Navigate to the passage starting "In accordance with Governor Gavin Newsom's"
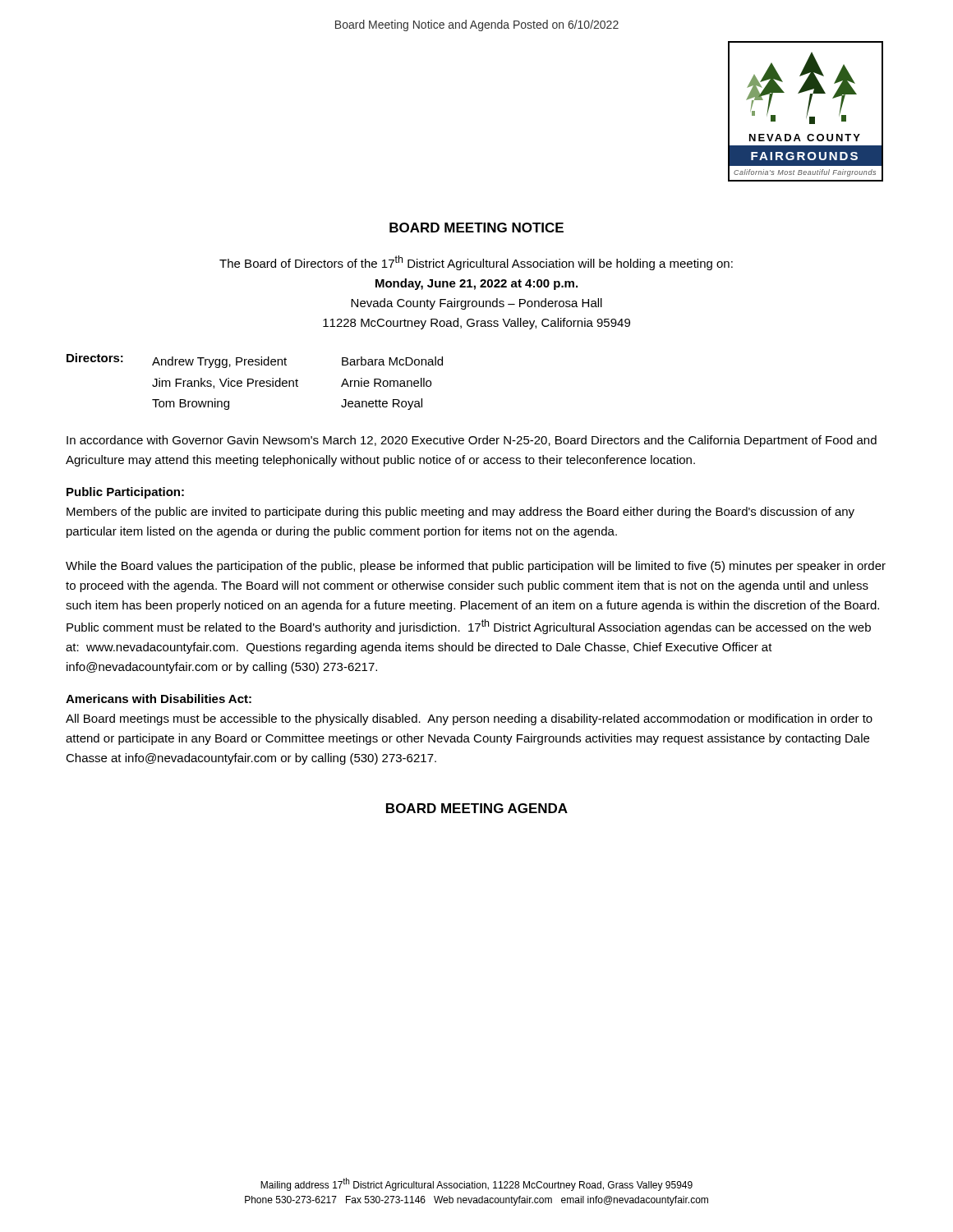953x1232 pixels. 471,449
